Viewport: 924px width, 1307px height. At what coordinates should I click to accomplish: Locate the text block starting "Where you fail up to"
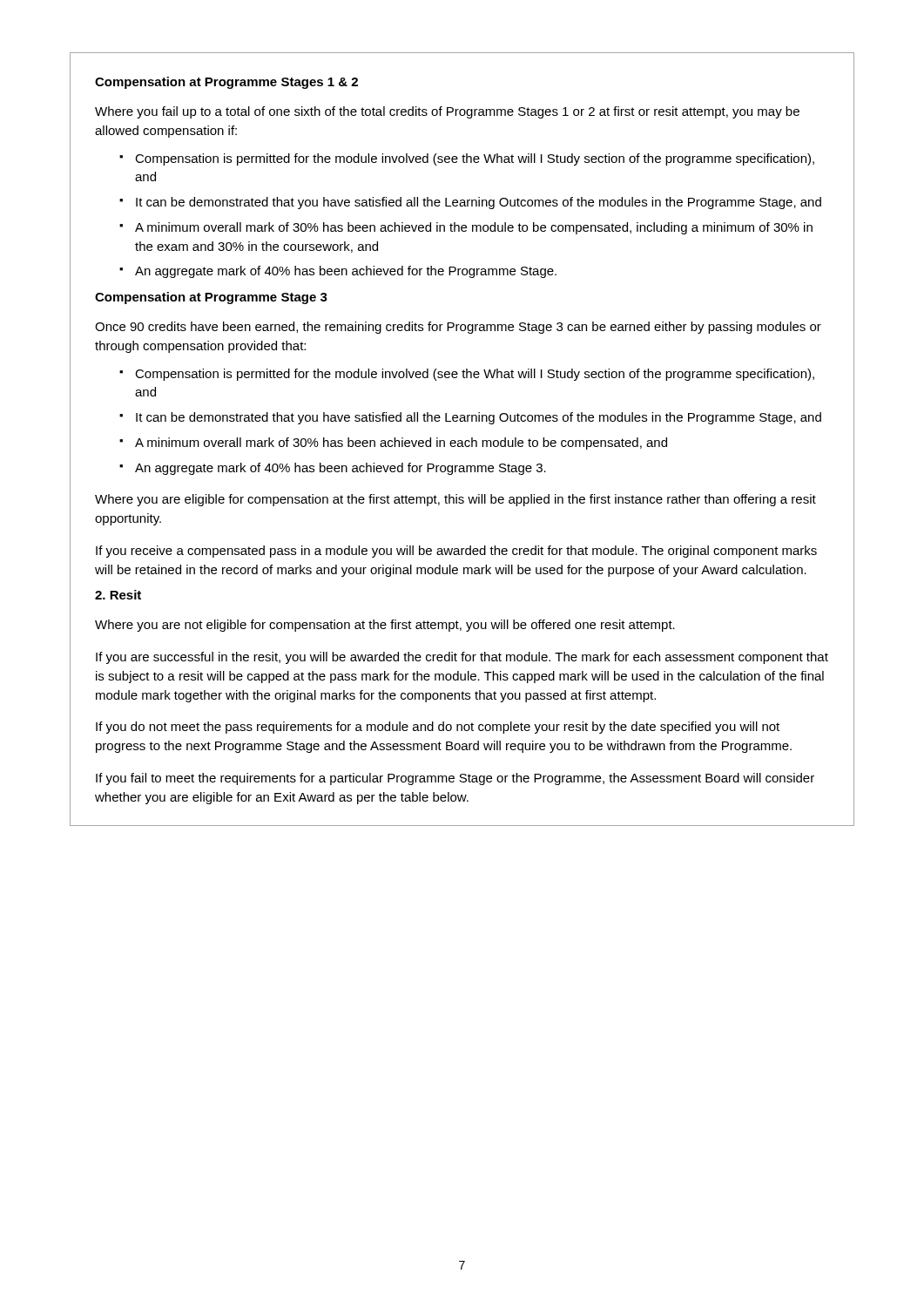[x=462, y=121]
